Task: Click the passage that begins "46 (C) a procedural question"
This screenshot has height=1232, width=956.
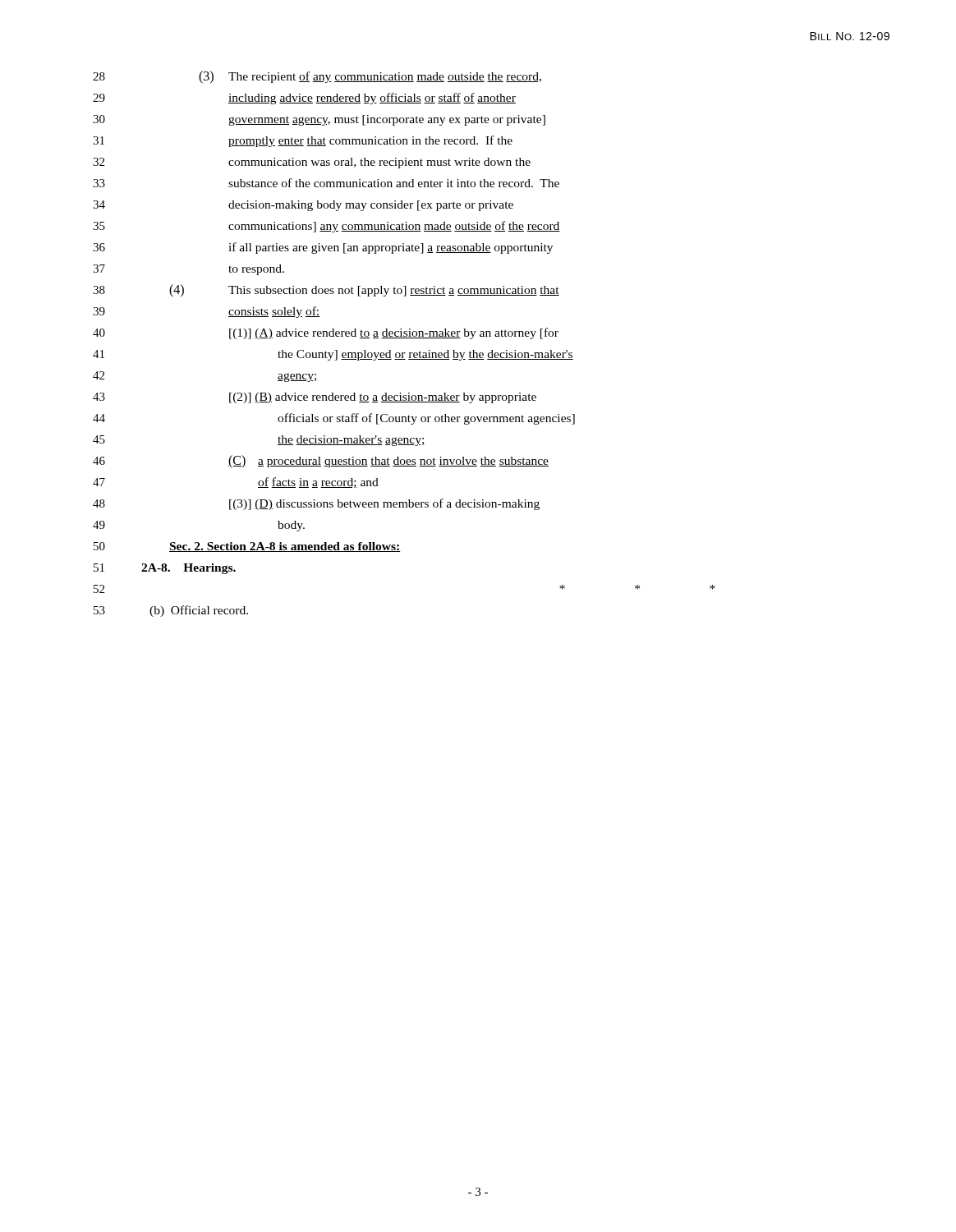Action: [x=478, y=471]
